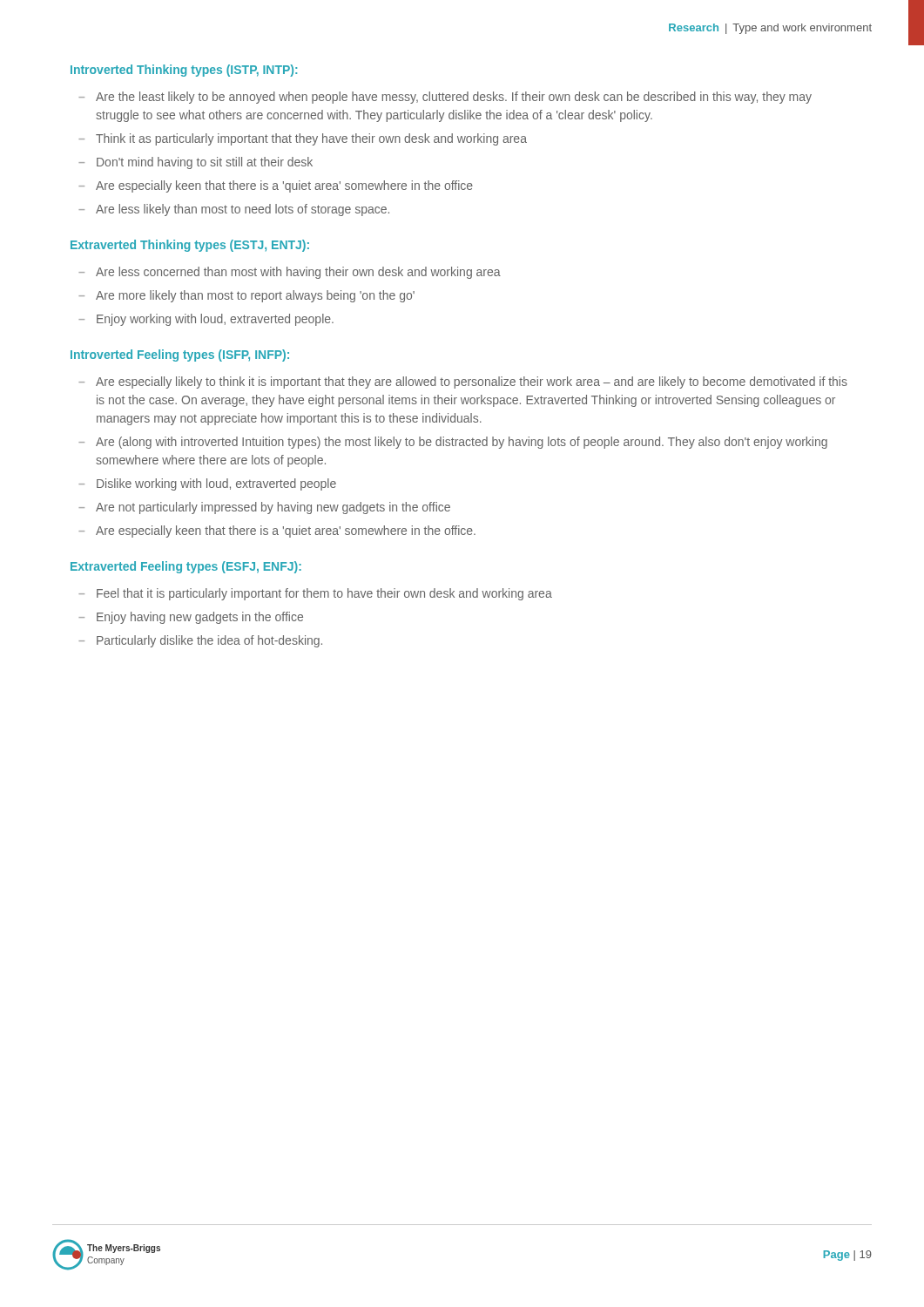This screenshot has width=924, height=1307.
Task: Locate the region starting "Enjoy having new gadgets in the office"
Action: [200, 617]
